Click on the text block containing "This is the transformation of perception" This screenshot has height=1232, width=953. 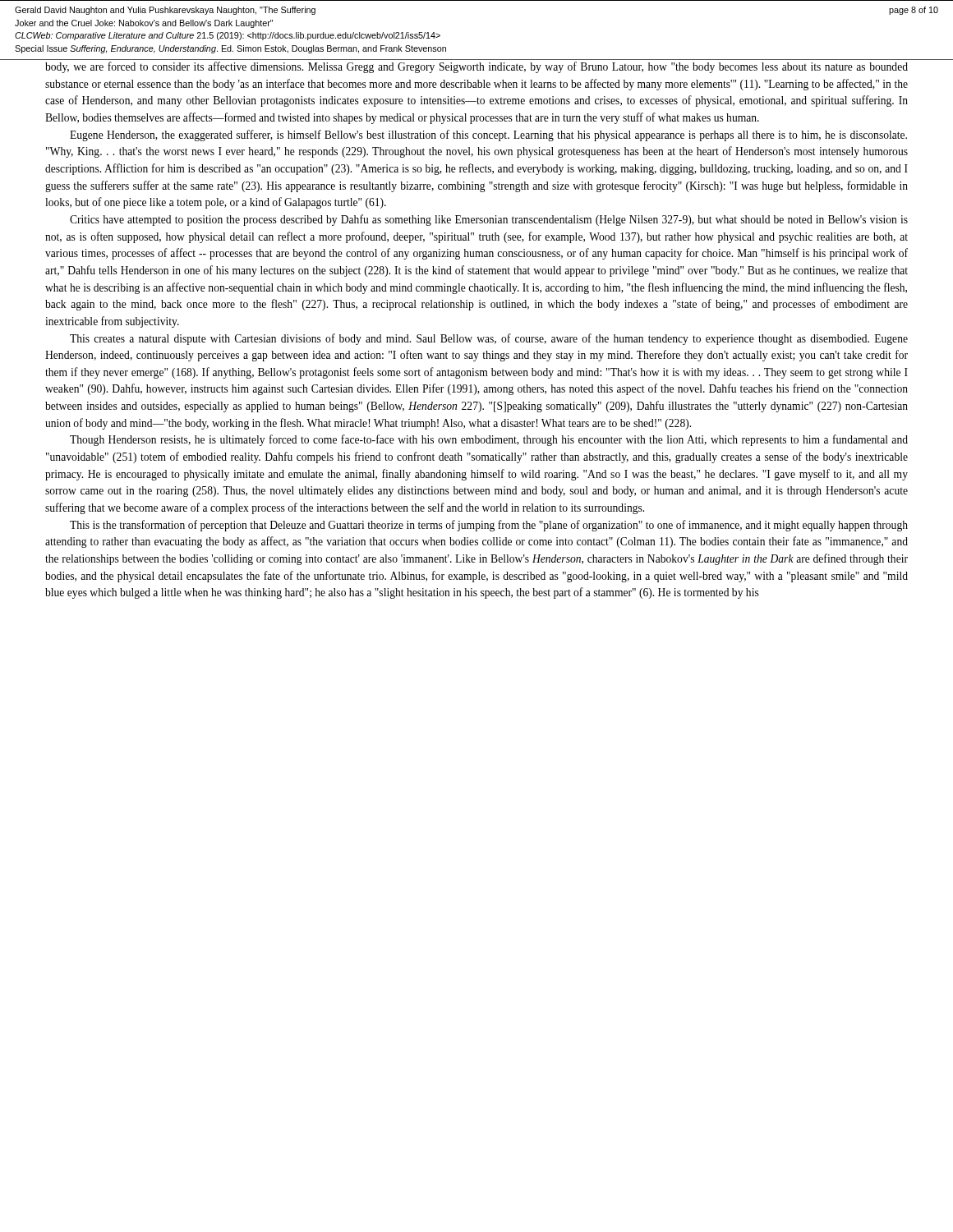click(476, 560)
